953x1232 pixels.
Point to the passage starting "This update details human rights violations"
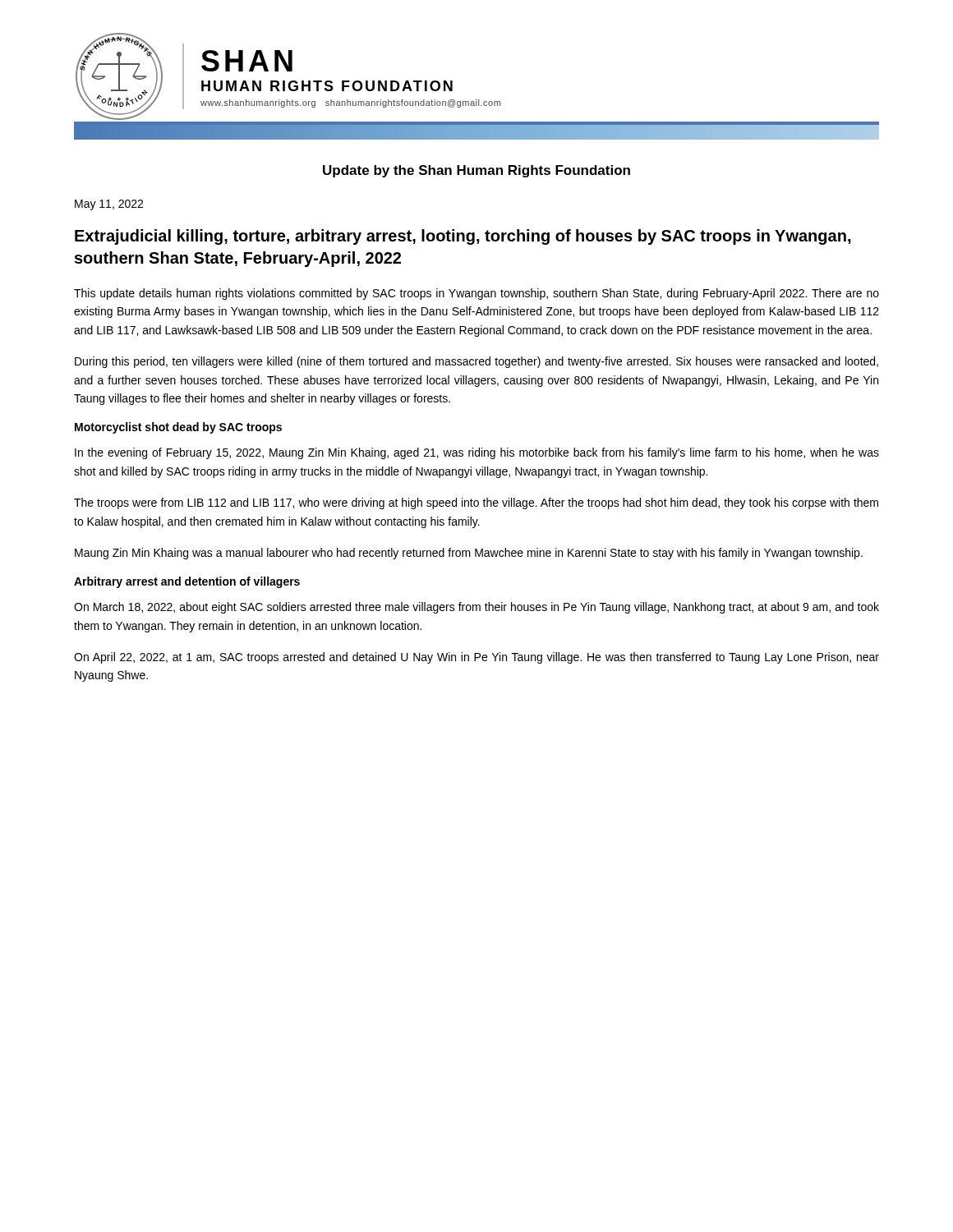(x=476, y=312)
